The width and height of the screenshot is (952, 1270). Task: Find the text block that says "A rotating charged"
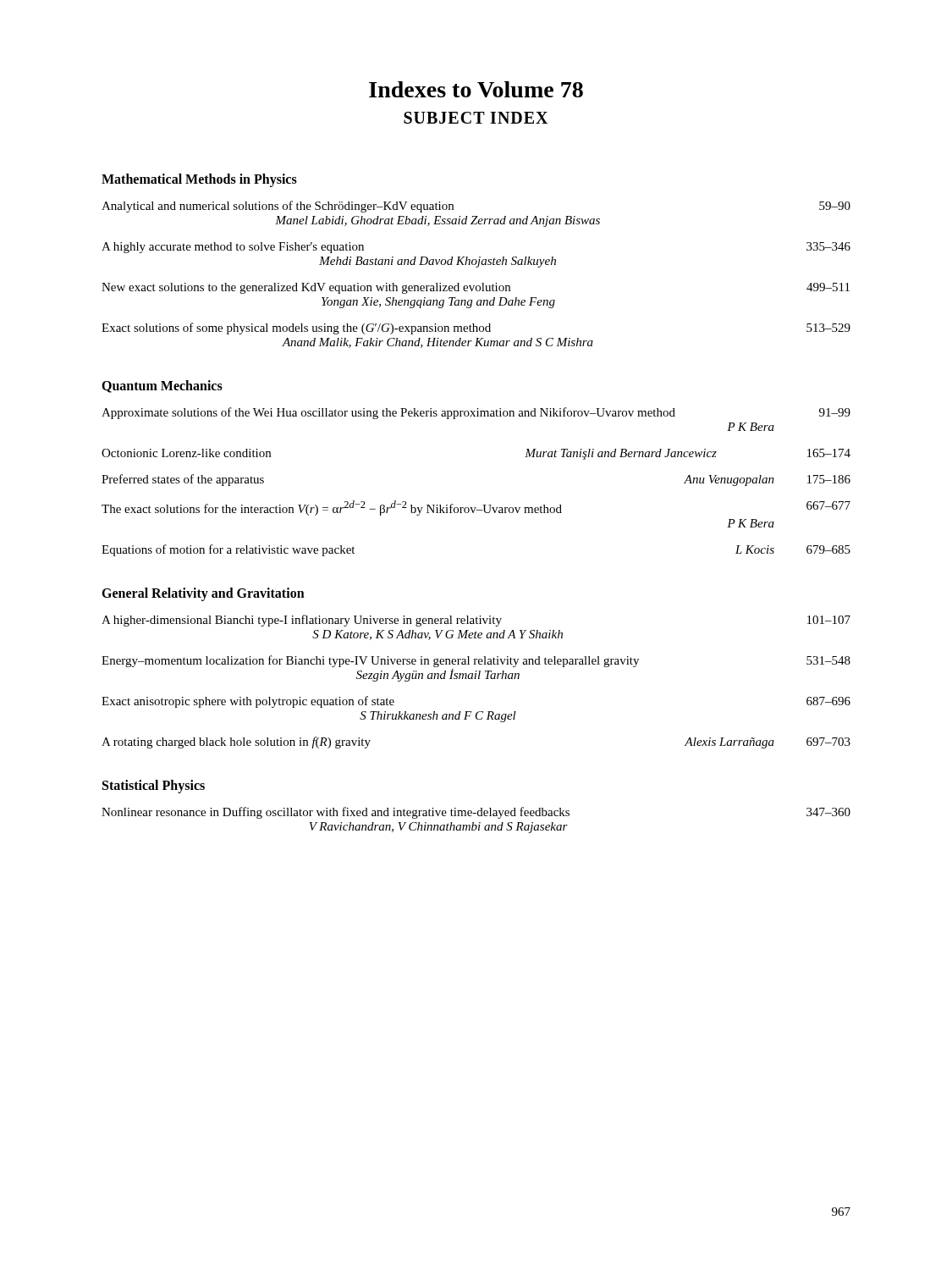click(237, 742)
